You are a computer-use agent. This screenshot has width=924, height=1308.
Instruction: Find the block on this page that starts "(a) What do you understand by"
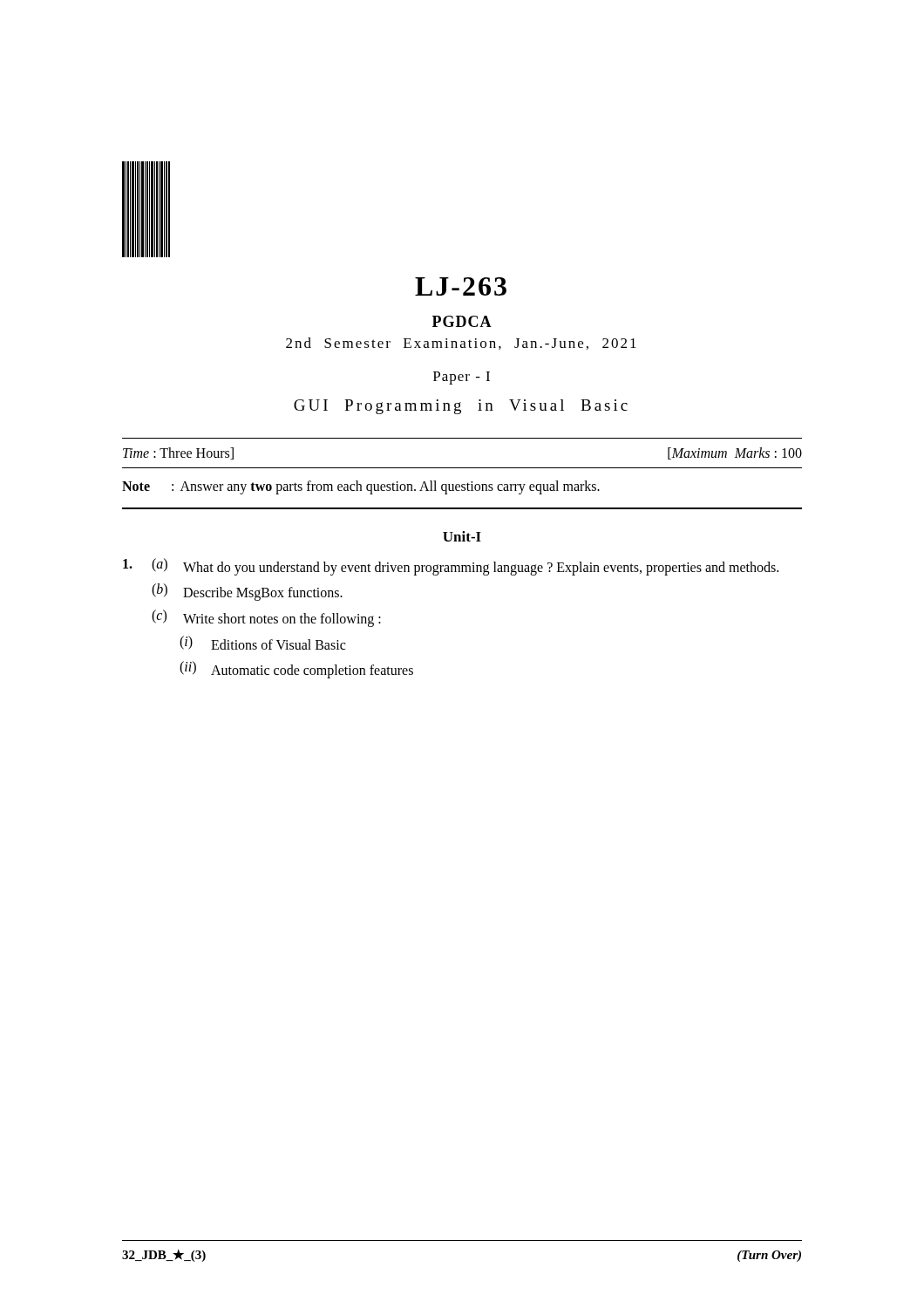coord(451,567)
